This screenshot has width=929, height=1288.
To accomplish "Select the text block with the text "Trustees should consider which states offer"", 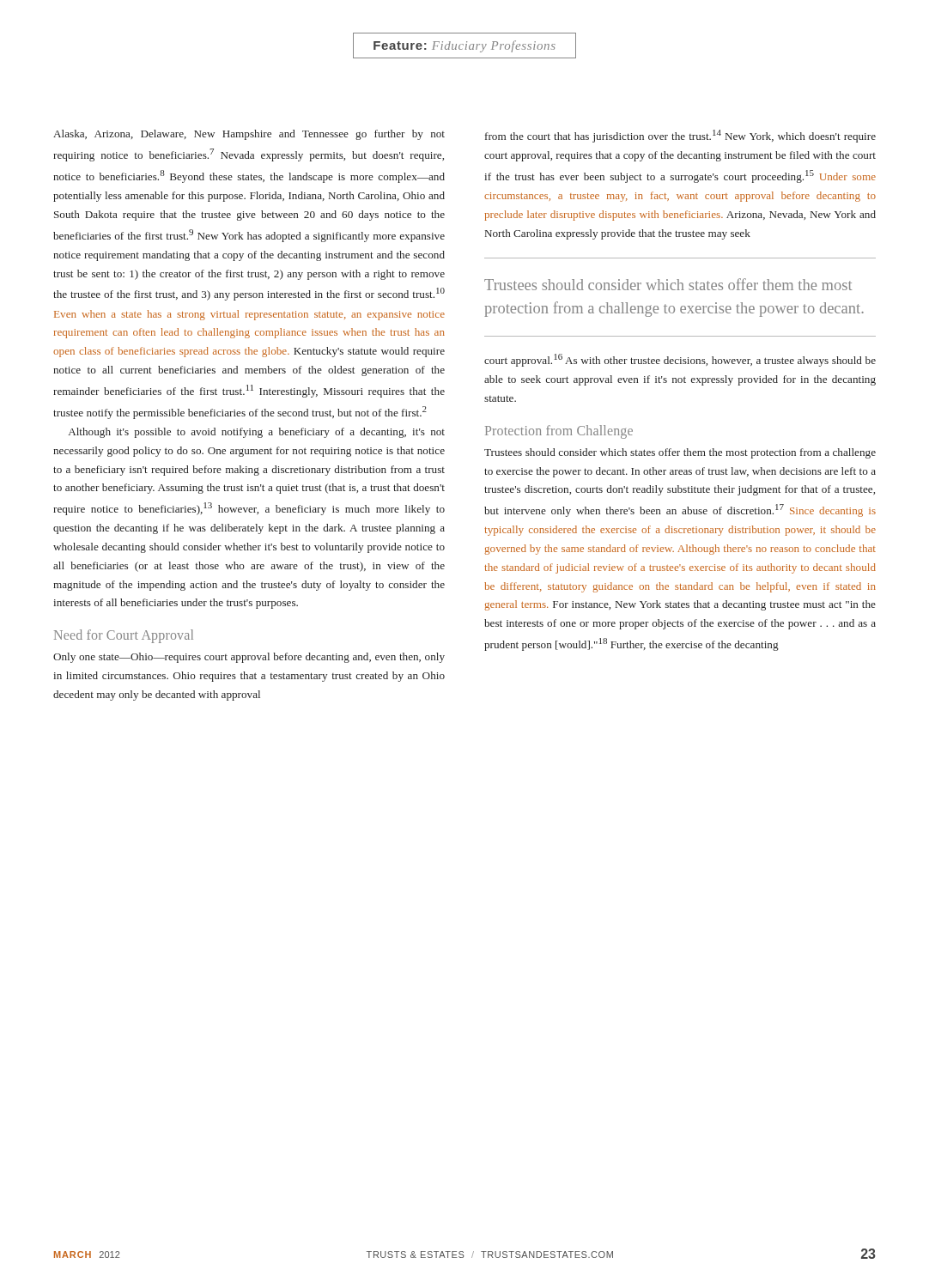I will pos(680,549).
